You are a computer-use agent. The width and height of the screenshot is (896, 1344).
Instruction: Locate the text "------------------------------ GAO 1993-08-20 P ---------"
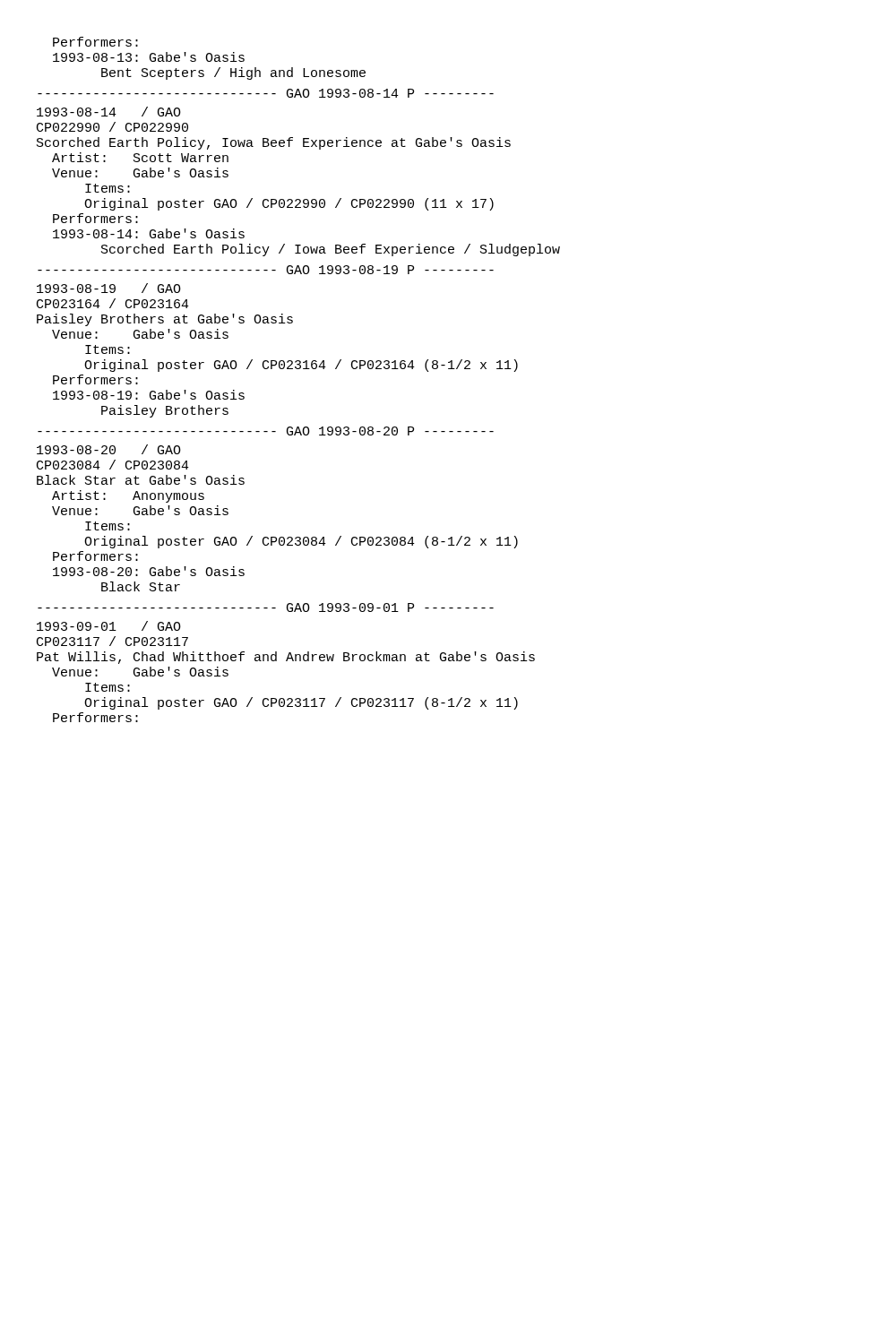point(466,432)
